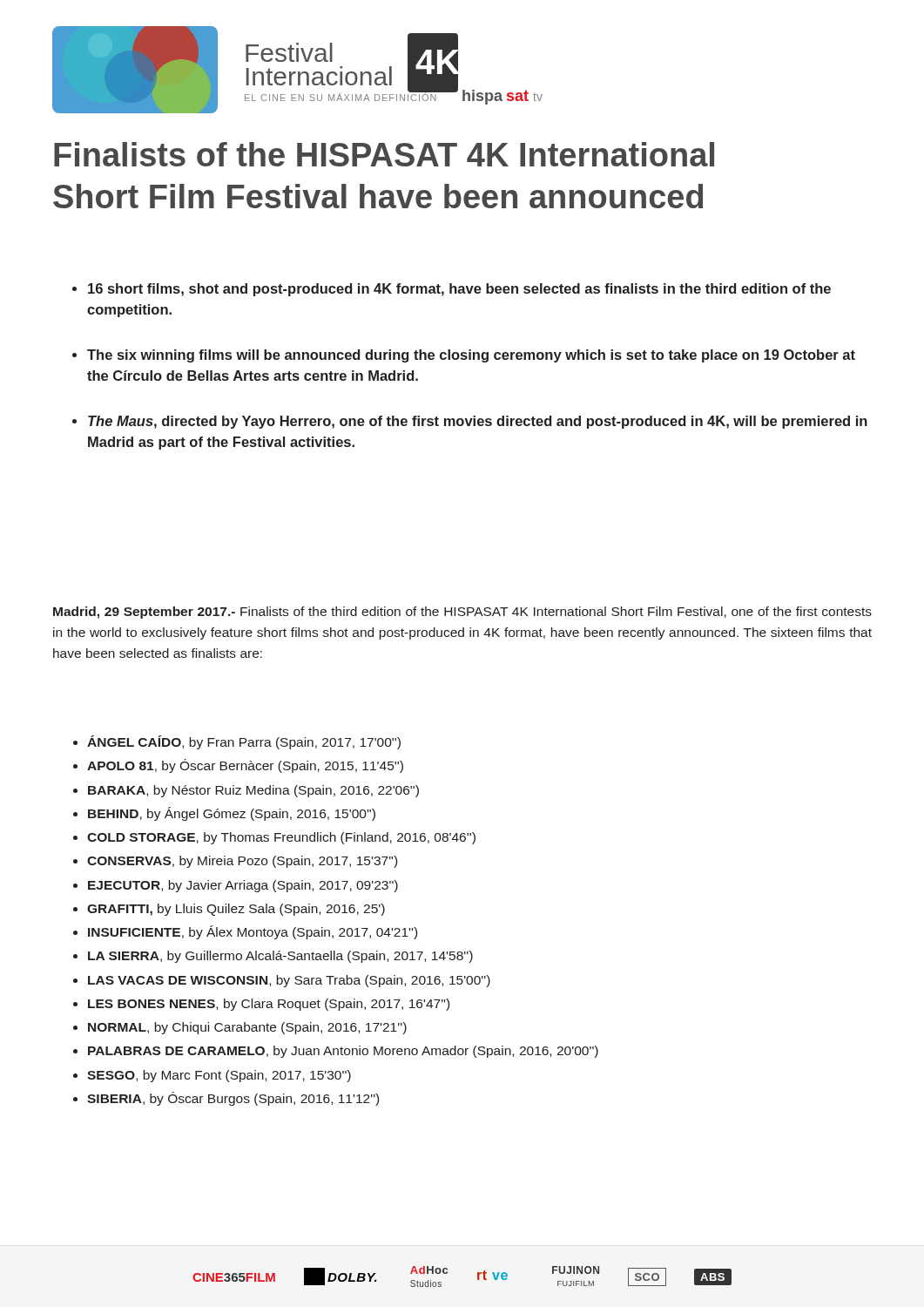Locate the list item that says "INSUFICIENTE, by Álex Montoya"

click(x=253, y=932)
